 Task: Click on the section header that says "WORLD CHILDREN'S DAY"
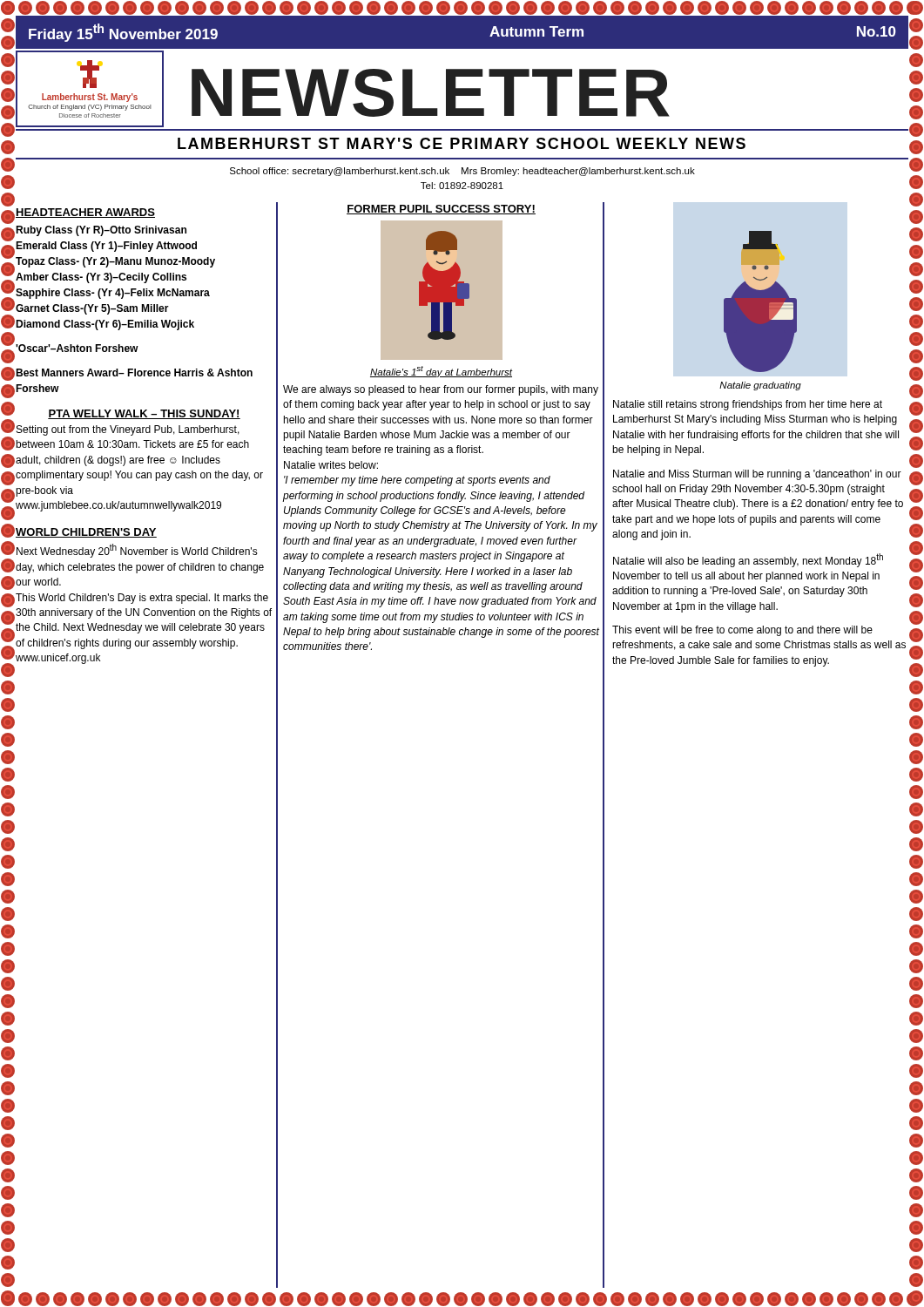(86, 532)
